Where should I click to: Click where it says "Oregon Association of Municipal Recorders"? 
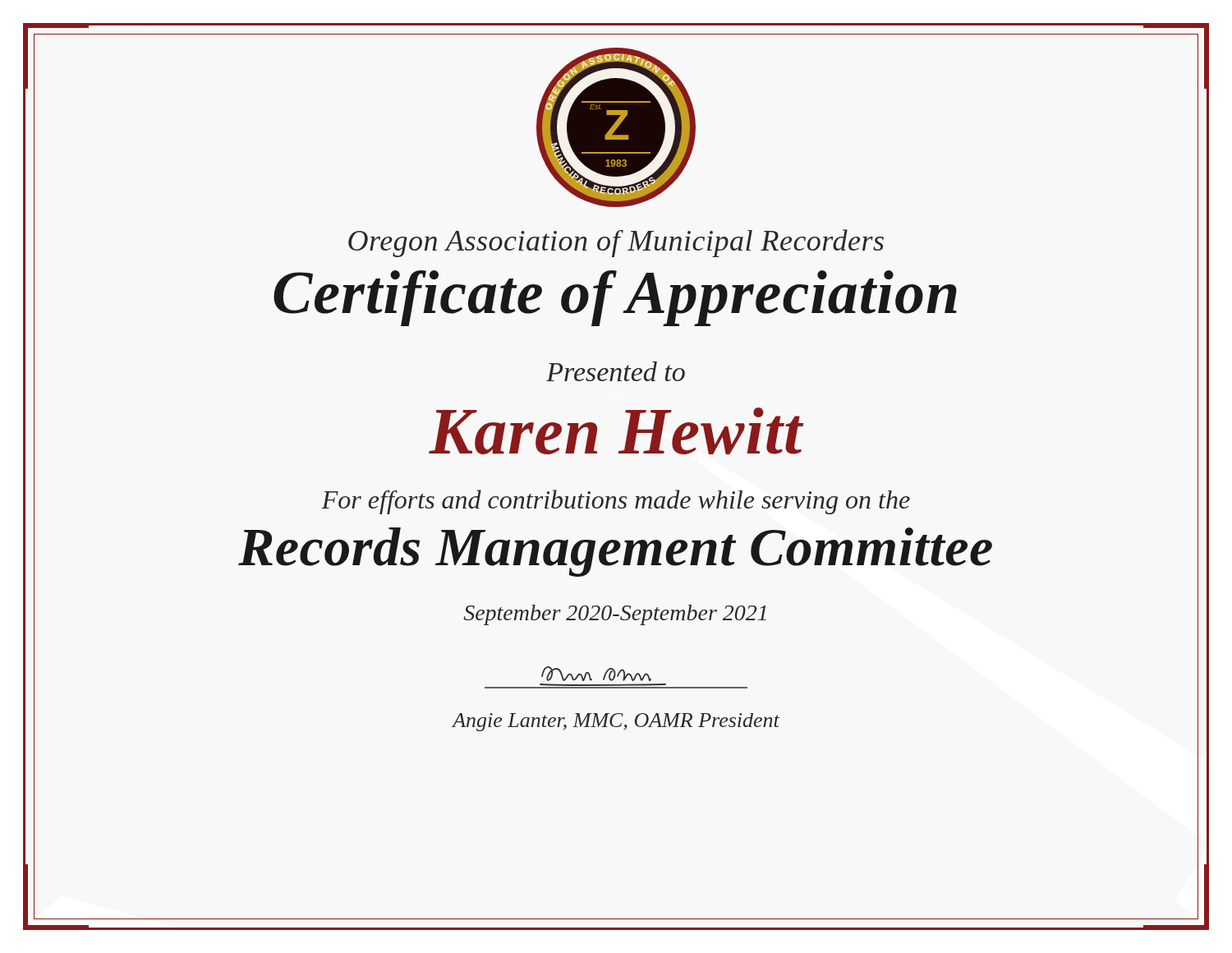616,241
